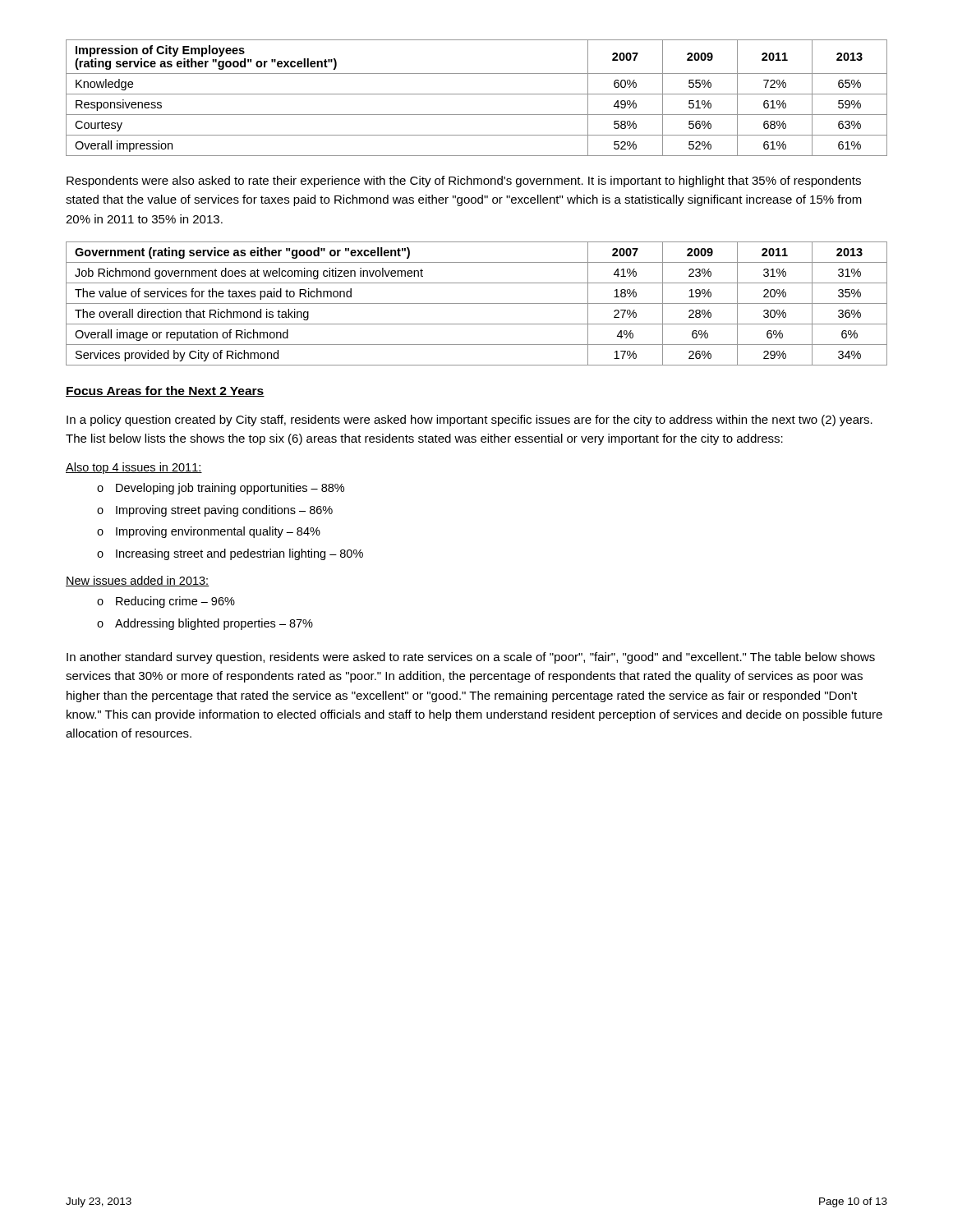Select the text block containing "In another standard survey question, residents were"
Image resolution: width=953 pixels, height=1232 pixels.
(474, 695)
